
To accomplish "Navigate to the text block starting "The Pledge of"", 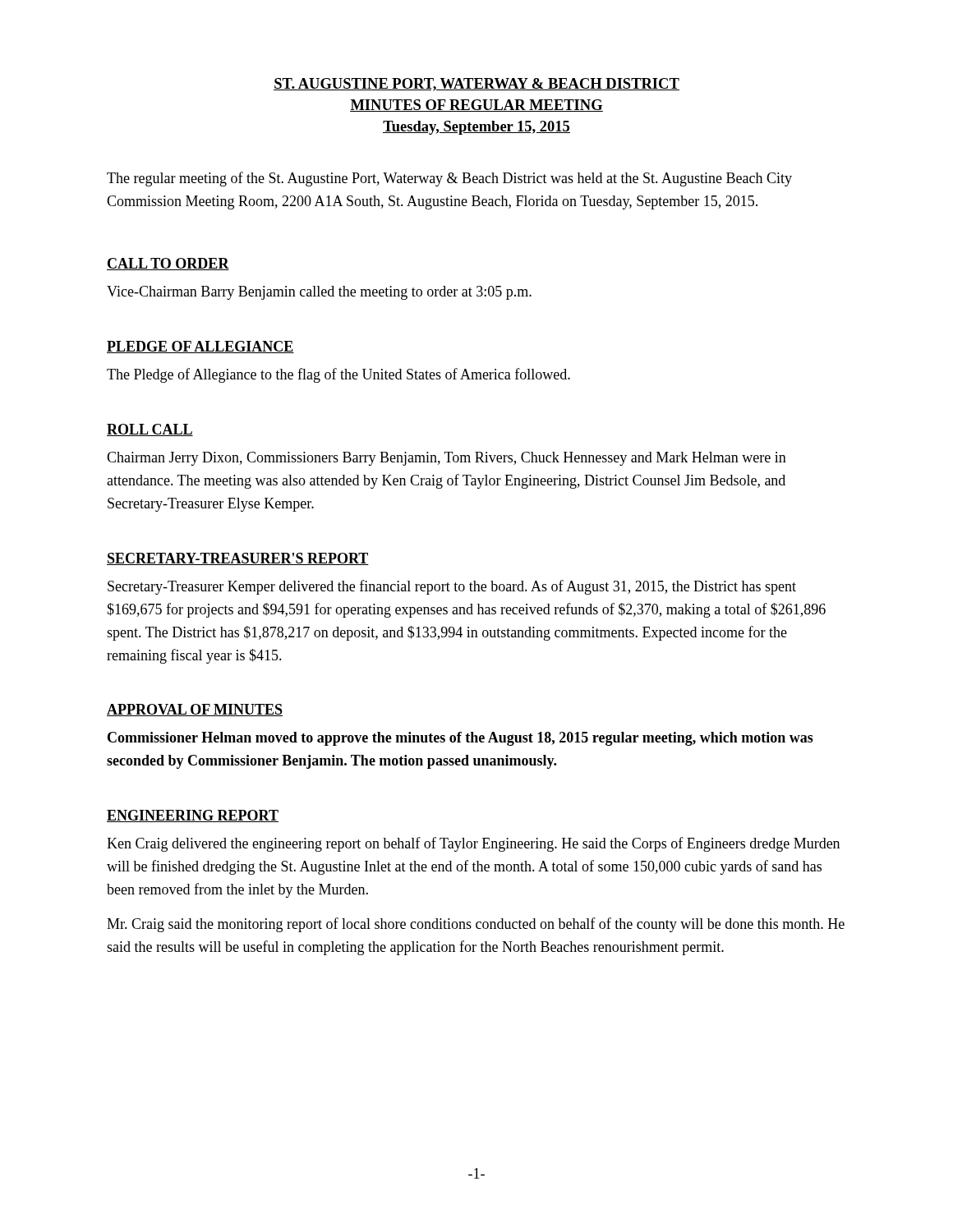I will click(339, 375).
